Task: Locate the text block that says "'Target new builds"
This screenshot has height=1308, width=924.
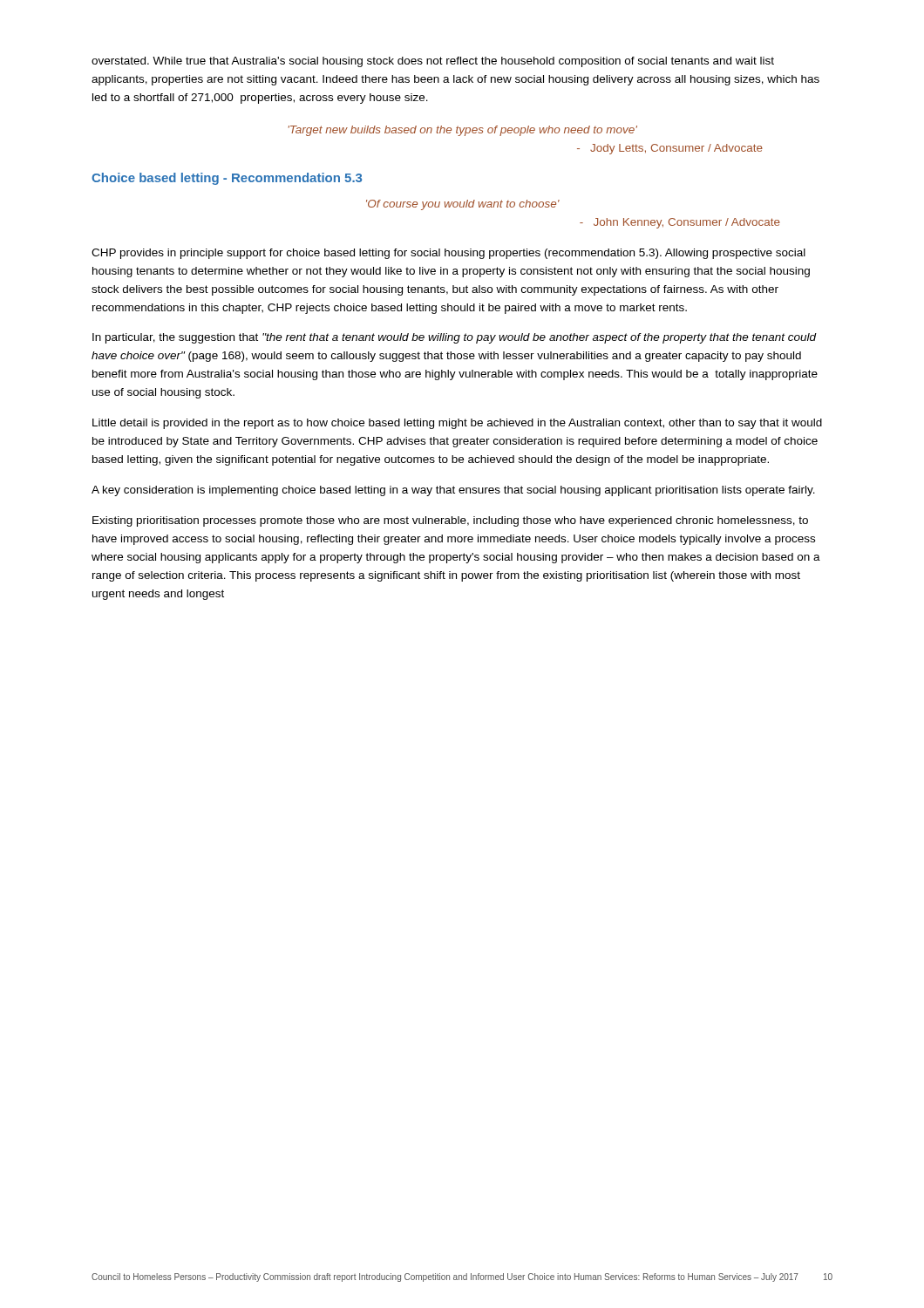Action: coord(462,138)
